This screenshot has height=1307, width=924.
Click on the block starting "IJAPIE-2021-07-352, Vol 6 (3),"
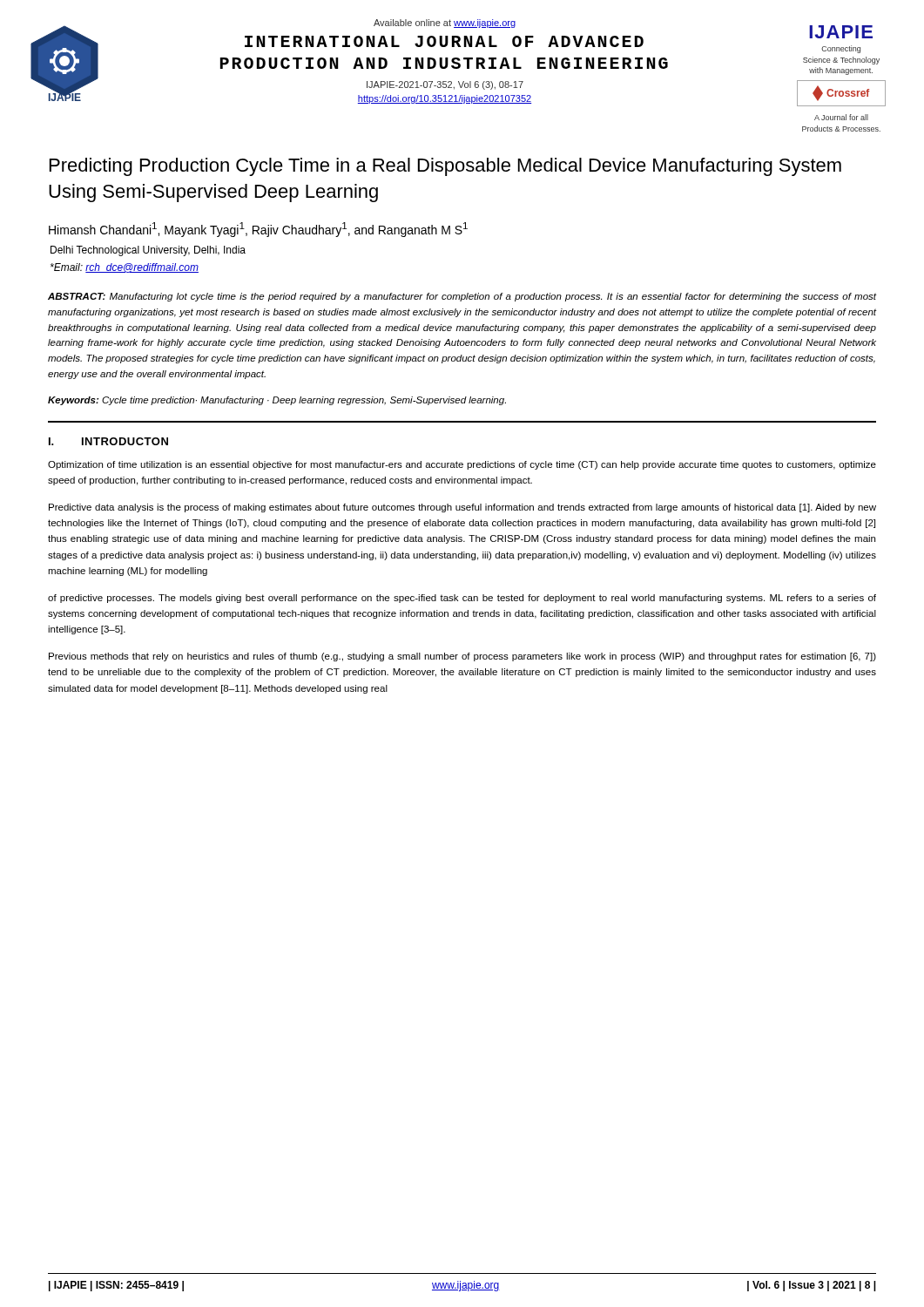[x=445, y=85]
